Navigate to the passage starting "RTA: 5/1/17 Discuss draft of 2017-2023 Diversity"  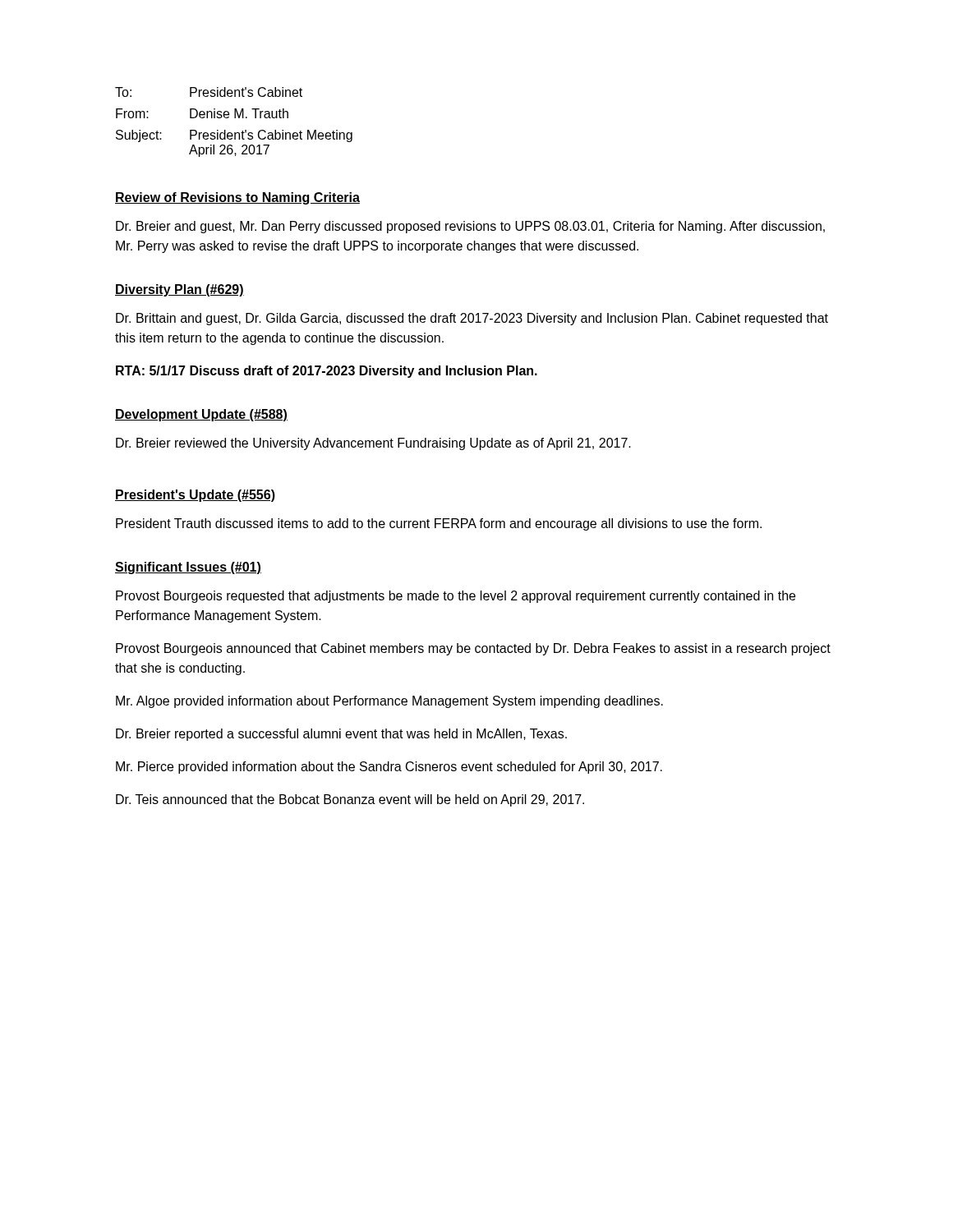pyautogui.click(x=326, y=371)
